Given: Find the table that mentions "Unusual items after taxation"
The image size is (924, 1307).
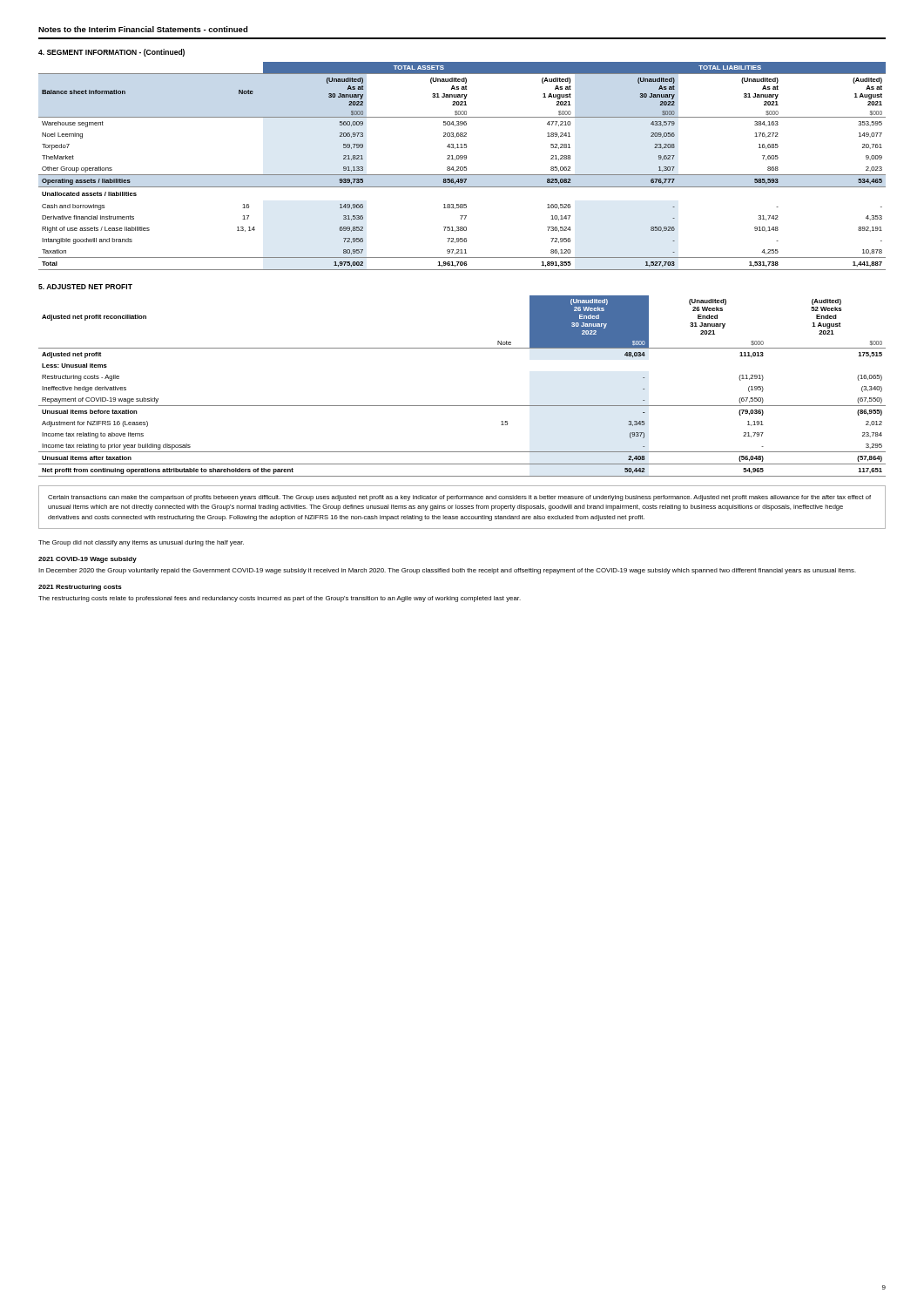Looking at the screenshot, I should click(x=462, y=386).
